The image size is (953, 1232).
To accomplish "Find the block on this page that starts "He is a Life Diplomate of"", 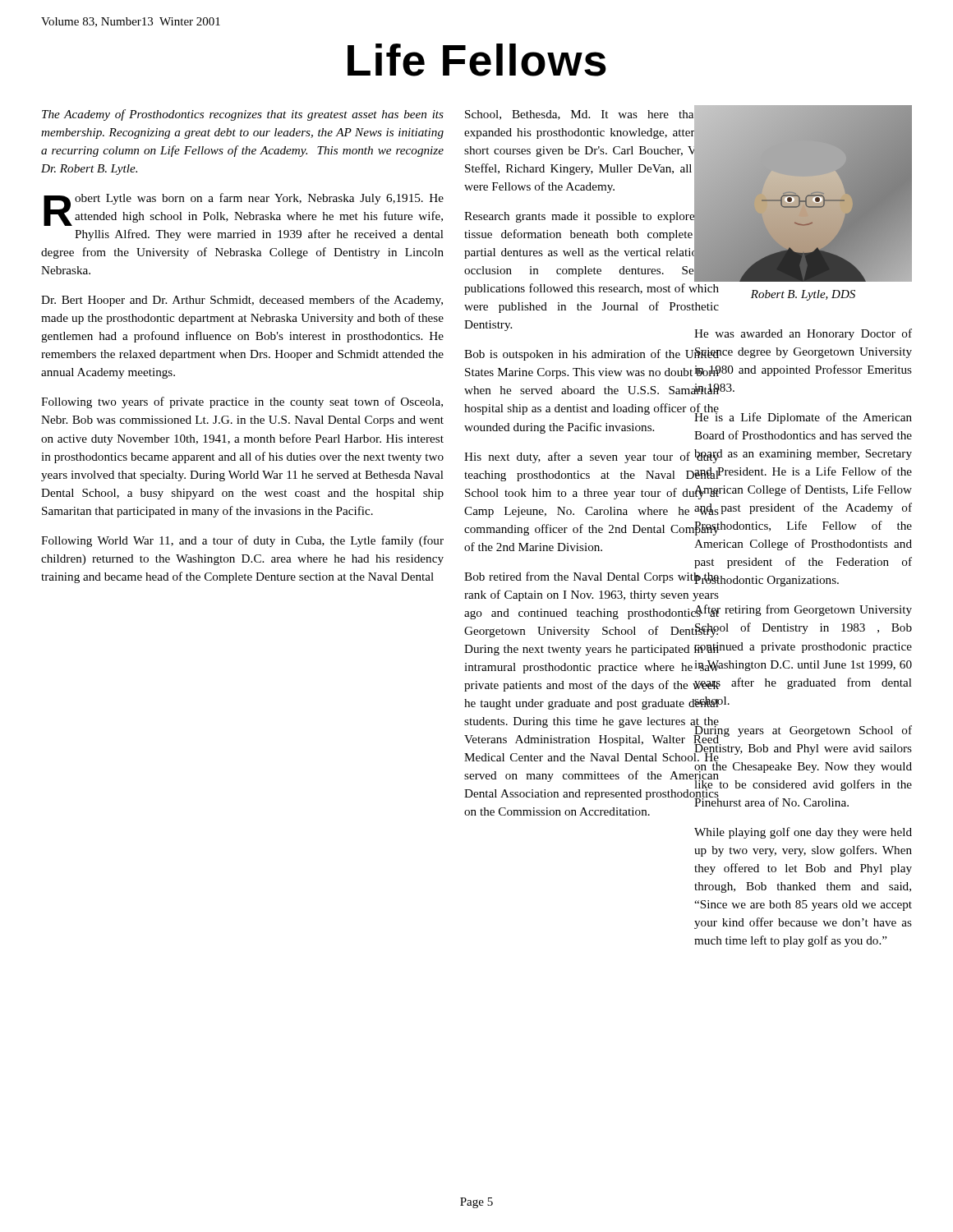I will click(803, 498).
